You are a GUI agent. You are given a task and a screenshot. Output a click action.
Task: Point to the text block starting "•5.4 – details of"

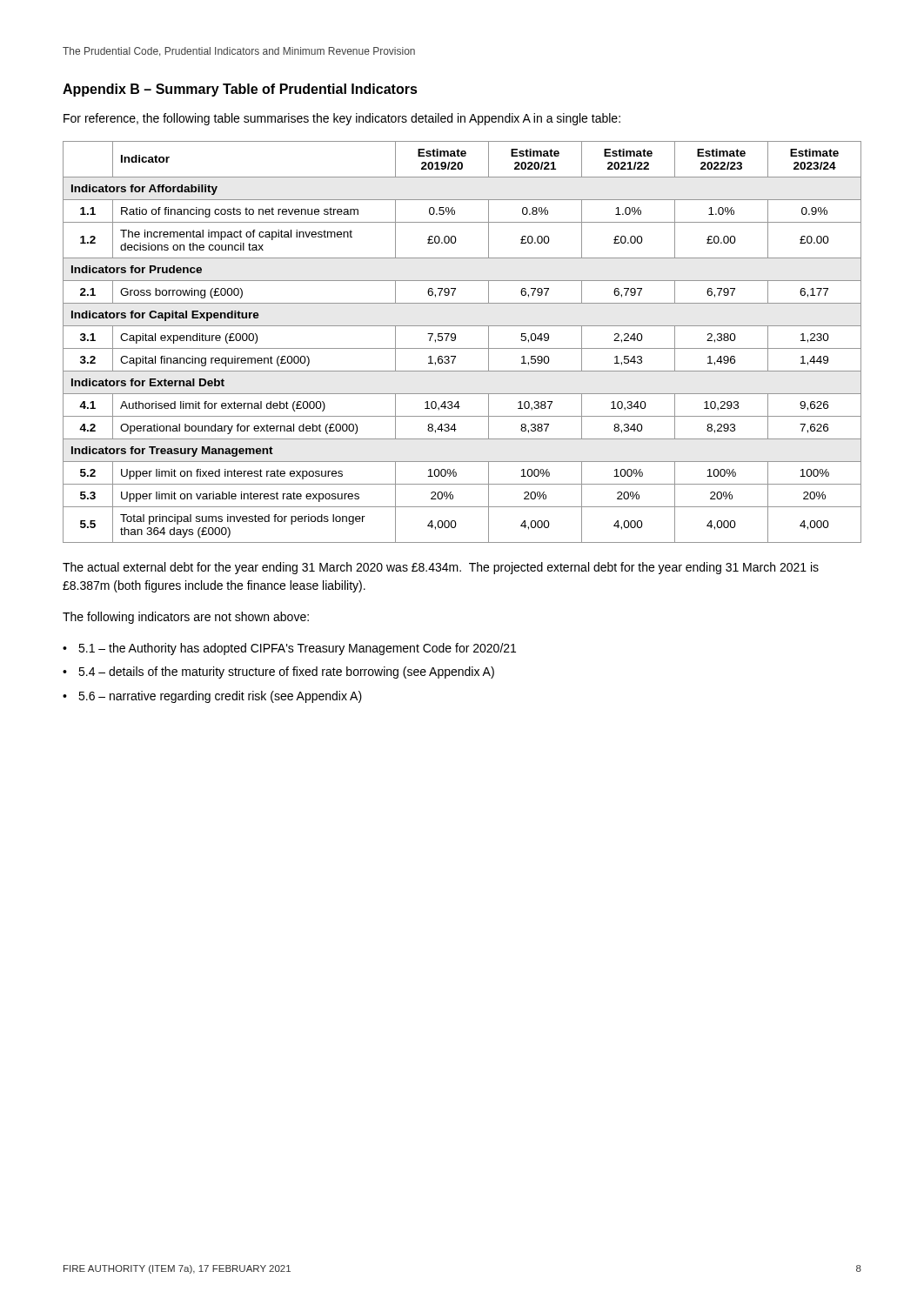point(462,673)
